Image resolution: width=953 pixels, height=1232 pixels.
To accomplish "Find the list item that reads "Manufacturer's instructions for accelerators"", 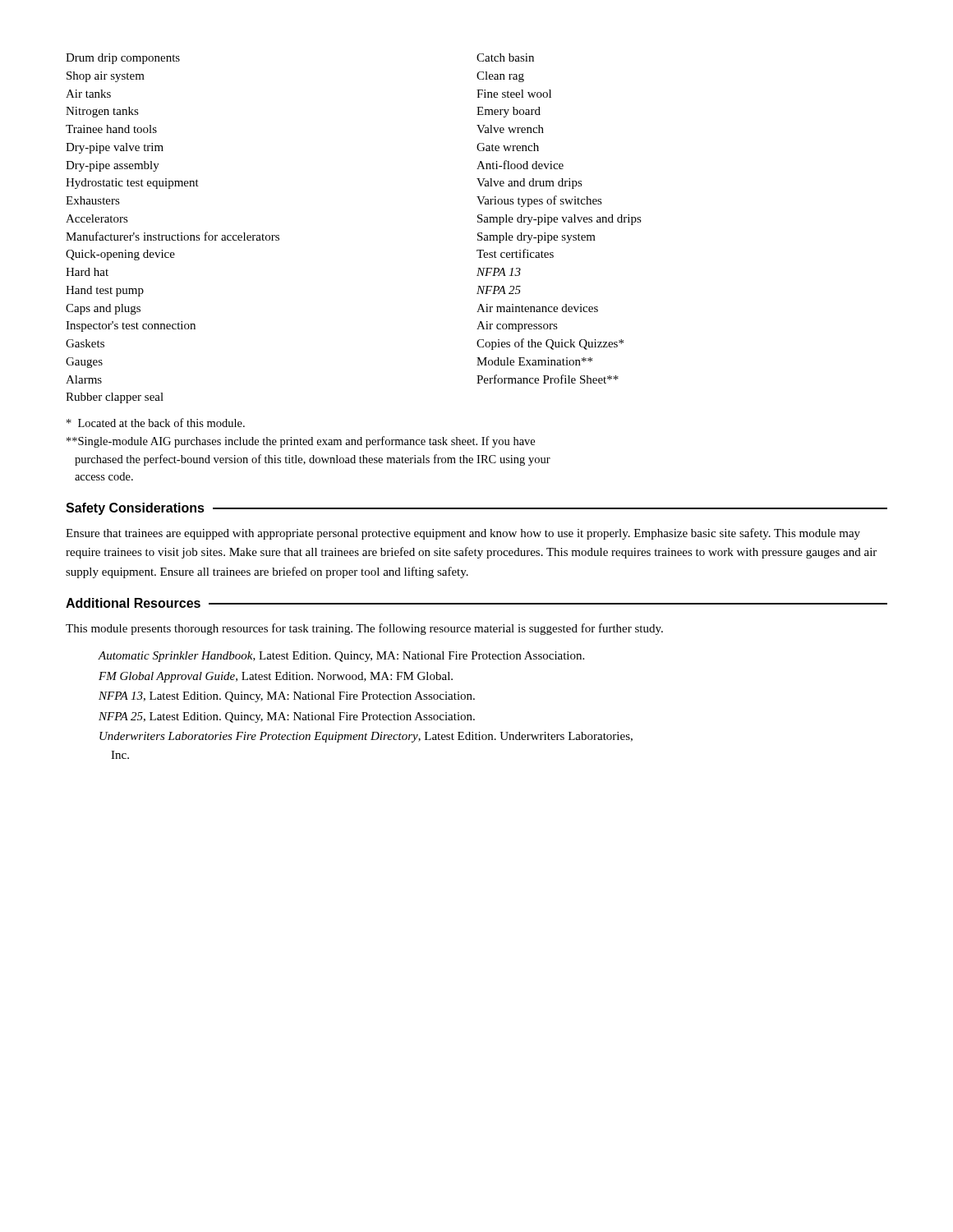I will pyautogui.click(x=173, y=236).
